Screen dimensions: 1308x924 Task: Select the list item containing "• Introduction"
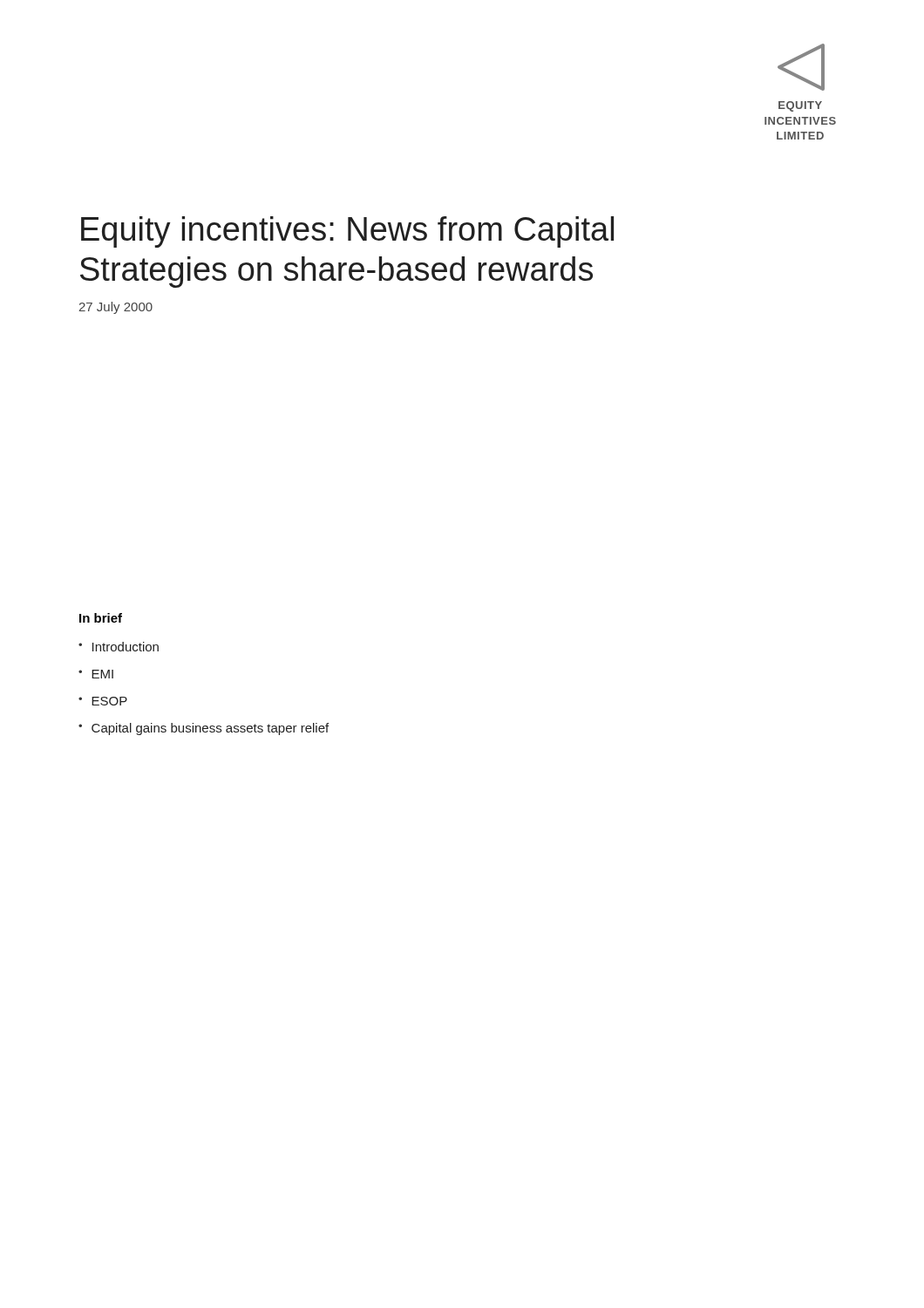click(119, 647)
